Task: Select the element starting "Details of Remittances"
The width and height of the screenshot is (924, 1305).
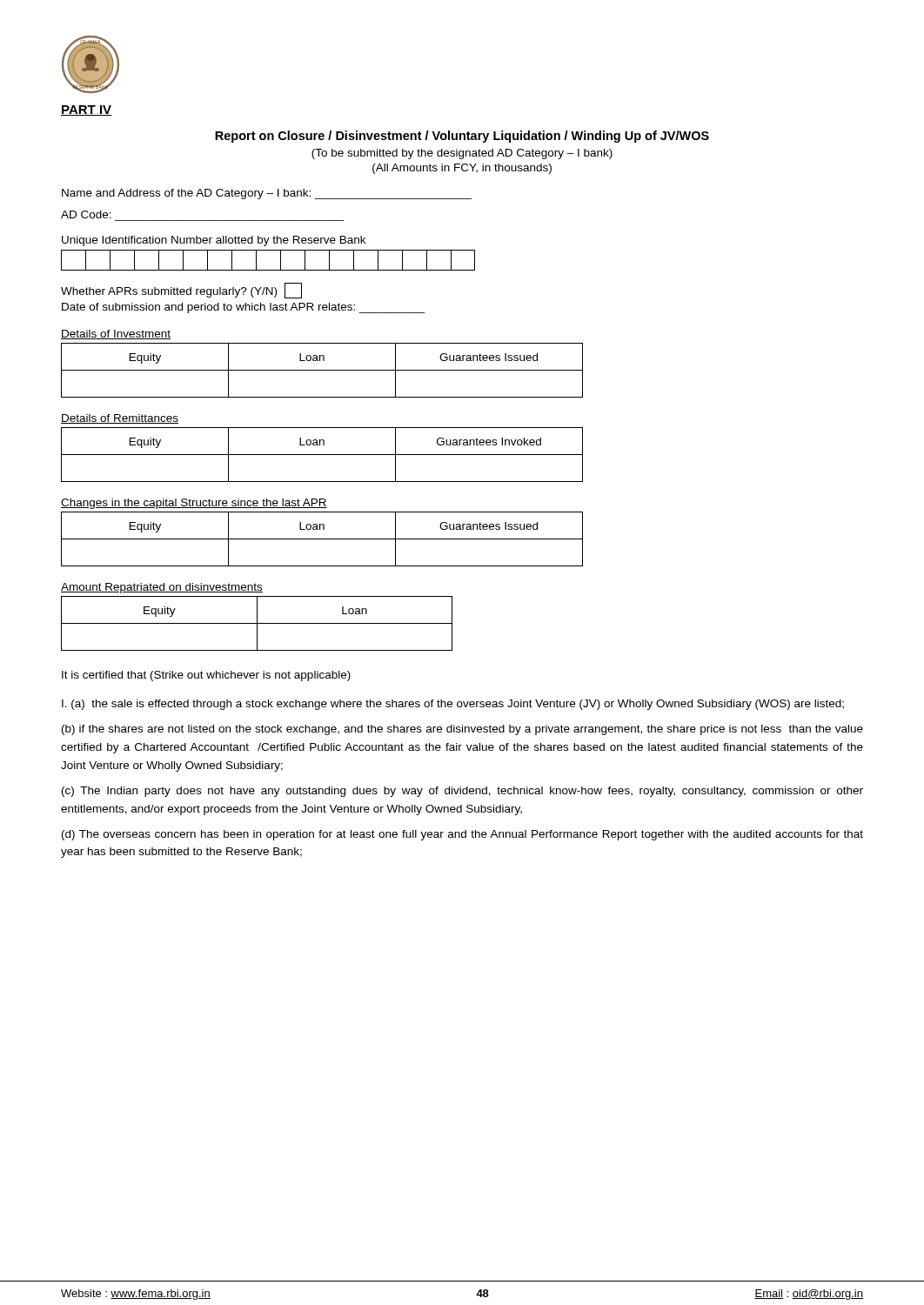Action: 120,418
